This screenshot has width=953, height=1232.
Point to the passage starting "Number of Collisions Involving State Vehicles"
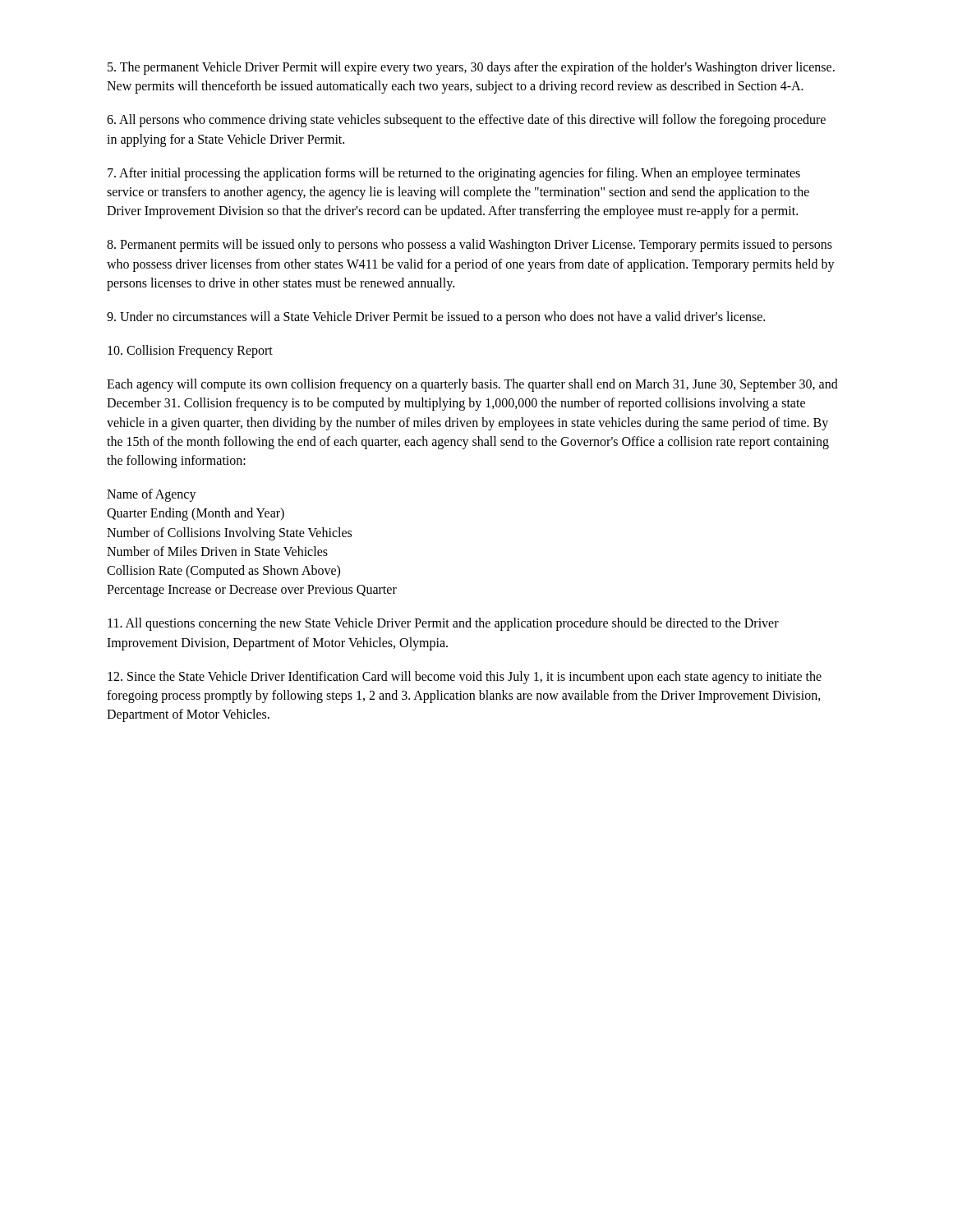tap(230, 532)
